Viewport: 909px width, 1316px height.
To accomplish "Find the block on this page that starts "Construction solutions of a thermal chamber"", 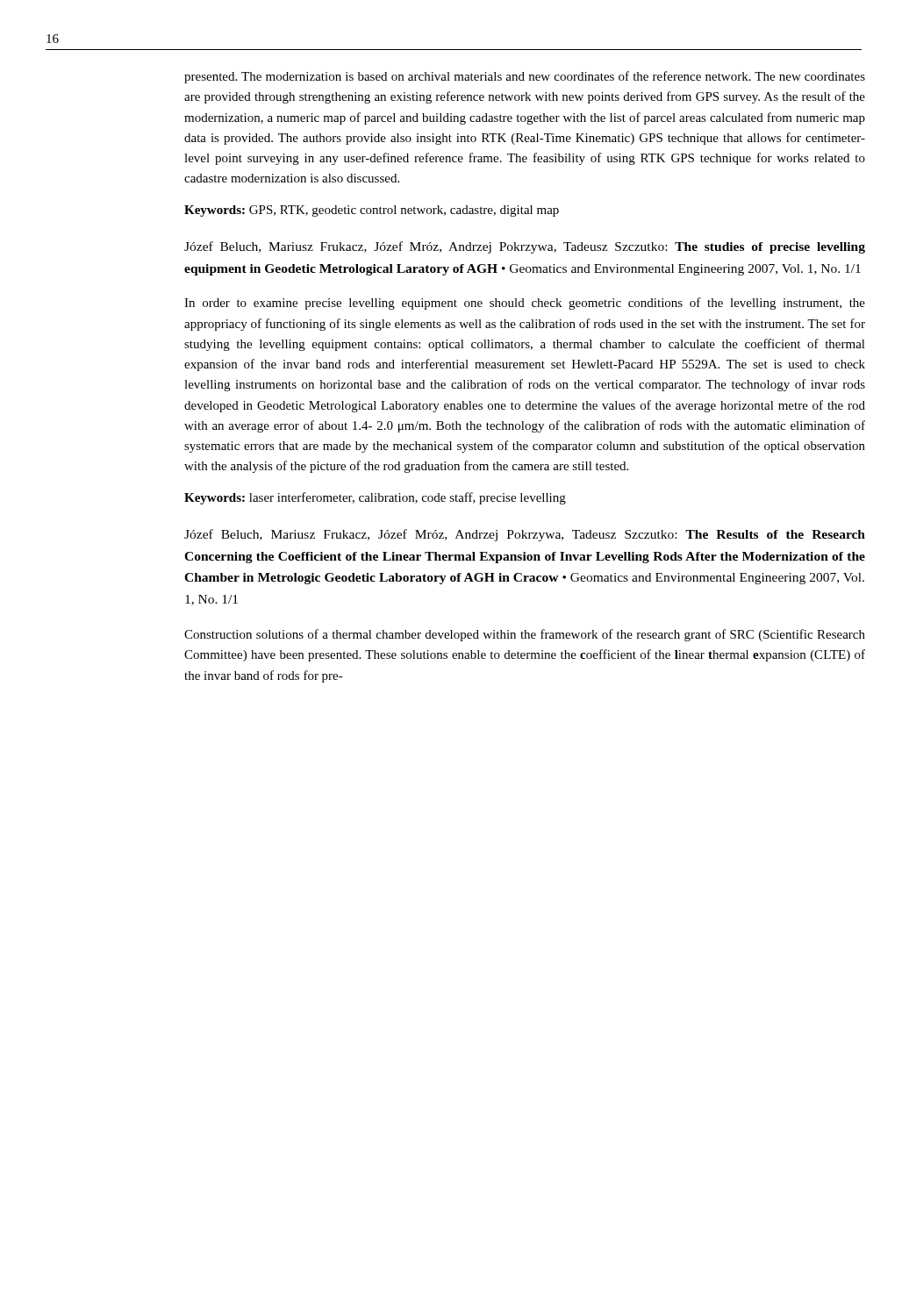I will [525, 655].
